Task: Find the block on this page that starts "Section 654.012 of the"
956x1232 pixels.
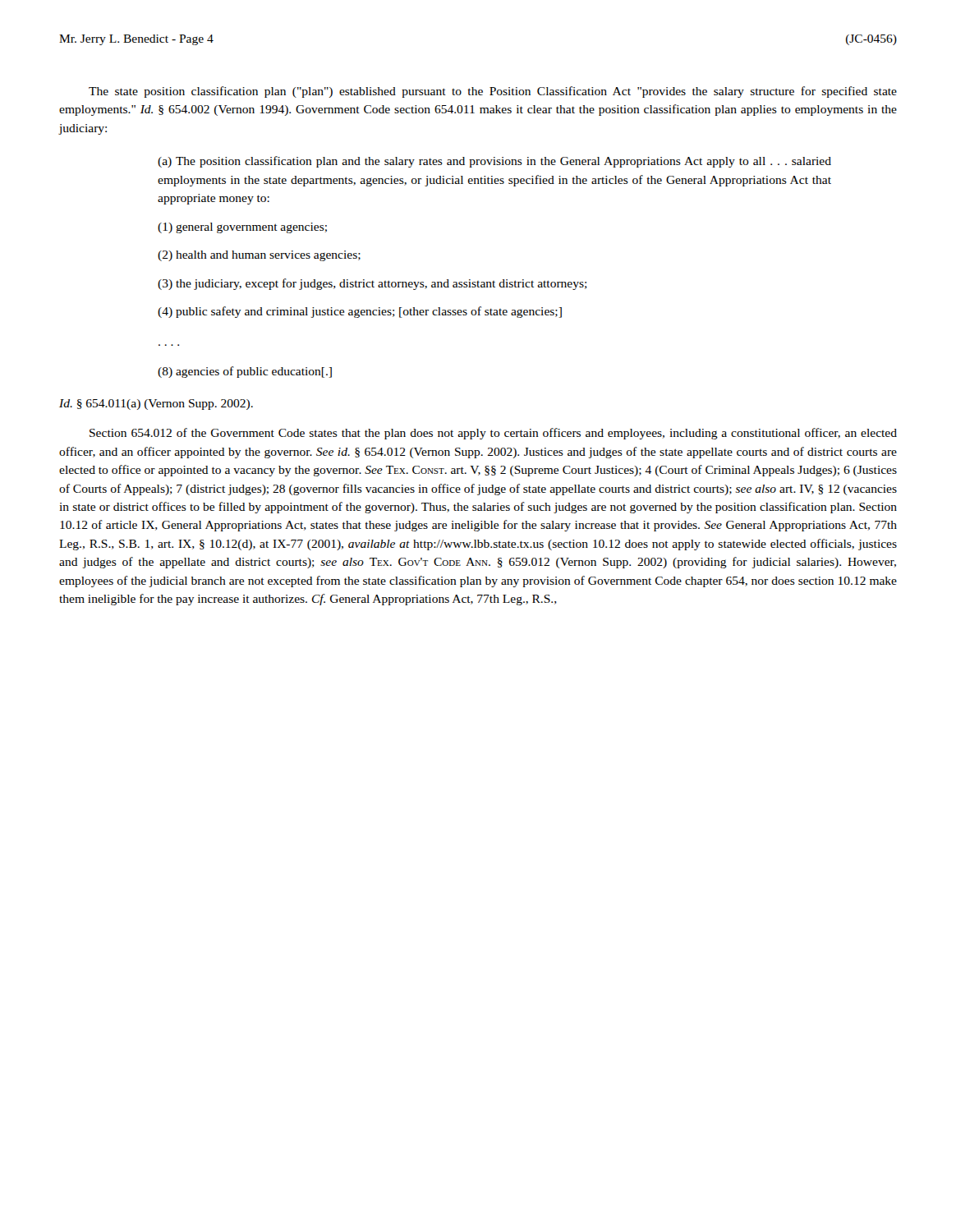Action: point(478,516)
